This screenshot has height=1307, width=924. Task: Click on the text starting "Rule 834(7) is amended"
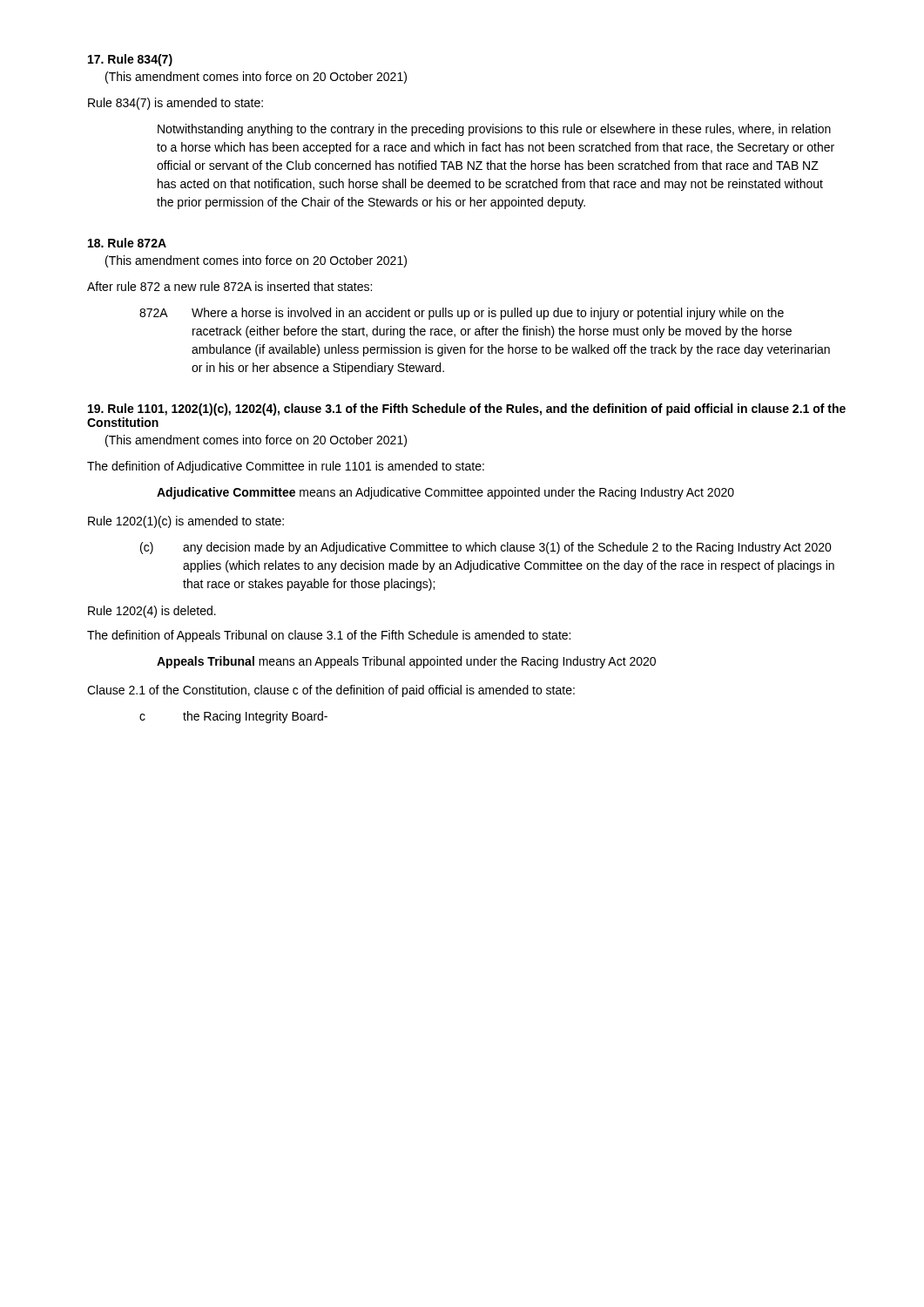(x=176, y=103)
